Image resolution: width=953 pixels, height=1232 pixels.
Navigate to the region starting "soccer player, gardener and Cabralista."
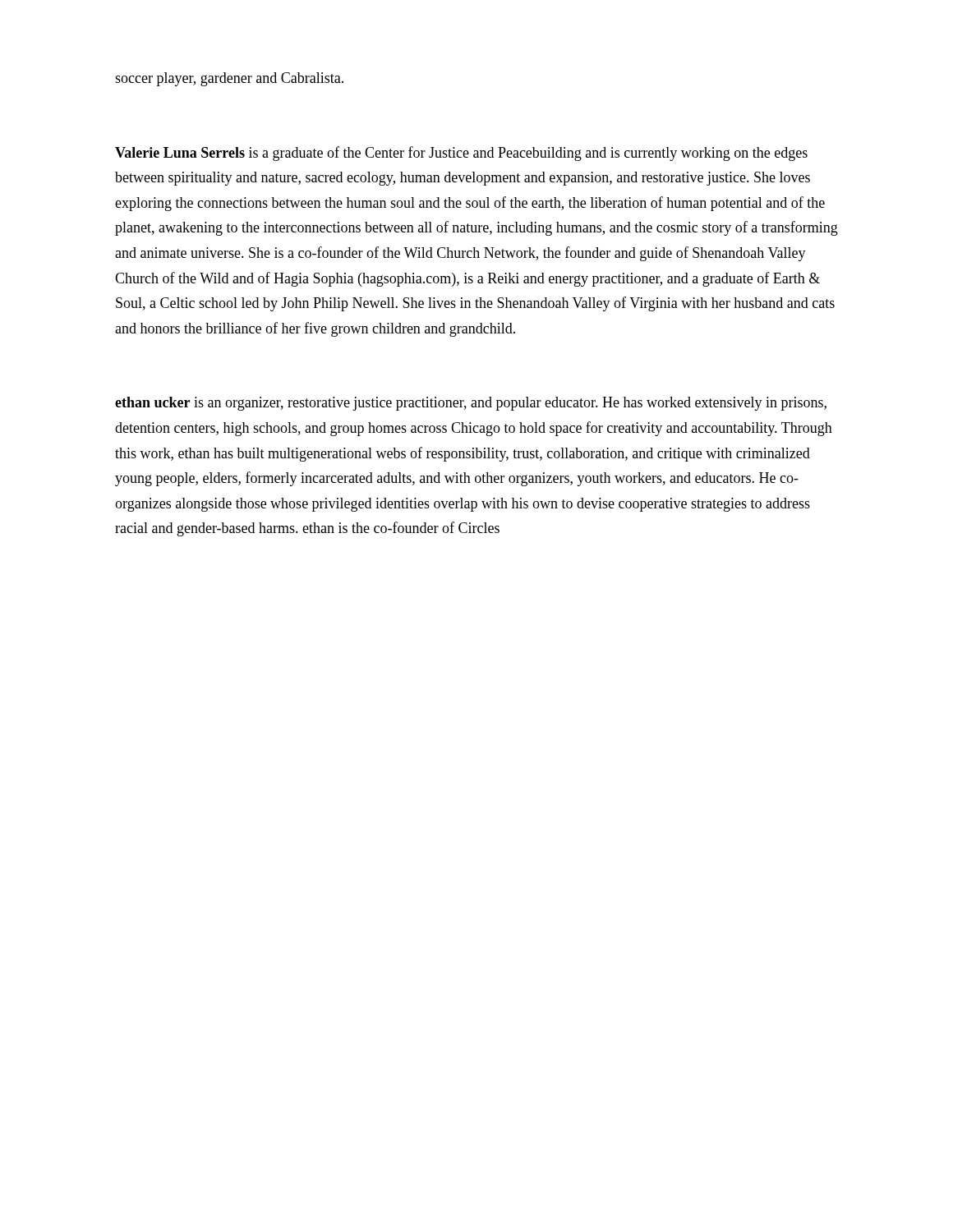230,78
